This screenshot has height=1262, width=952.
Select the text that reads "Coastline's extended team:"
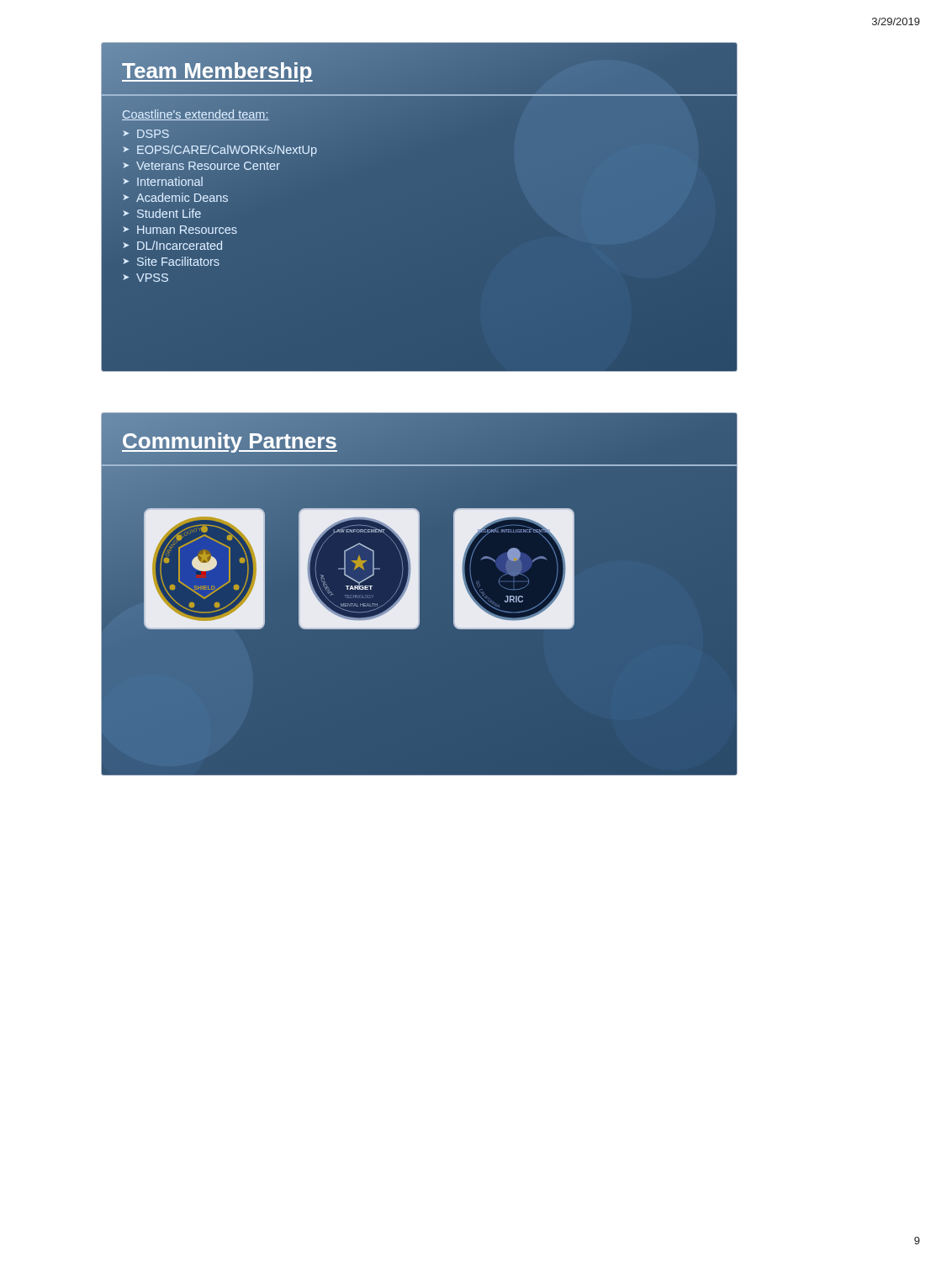196,115
